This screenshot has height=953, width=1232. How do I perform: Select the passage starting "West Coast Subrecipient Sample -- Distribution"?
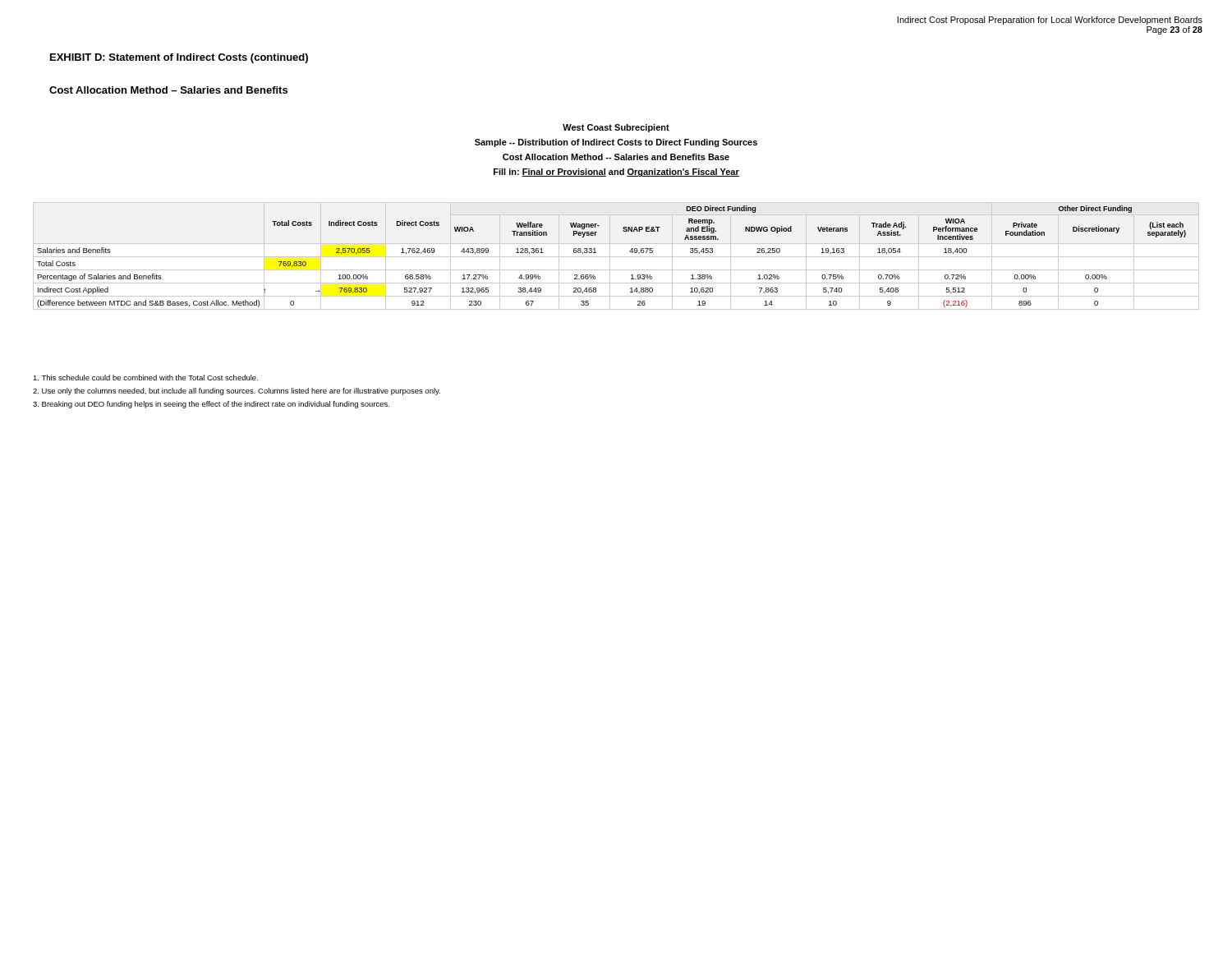616,150
